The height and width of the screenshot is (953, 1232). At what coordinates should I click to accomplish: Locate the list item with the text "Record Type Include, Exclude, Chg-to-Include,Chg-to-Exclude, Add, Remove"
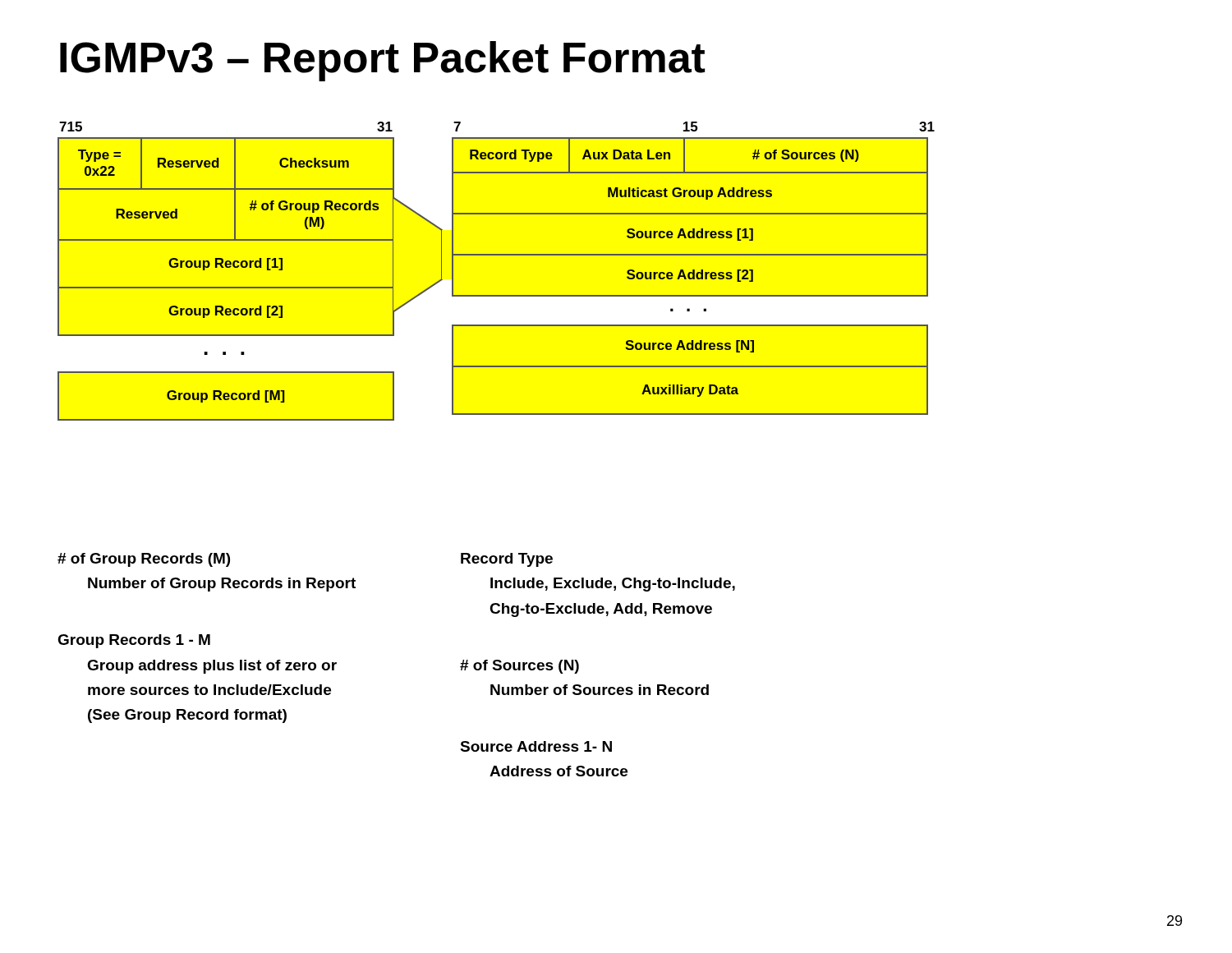(598, 585)
